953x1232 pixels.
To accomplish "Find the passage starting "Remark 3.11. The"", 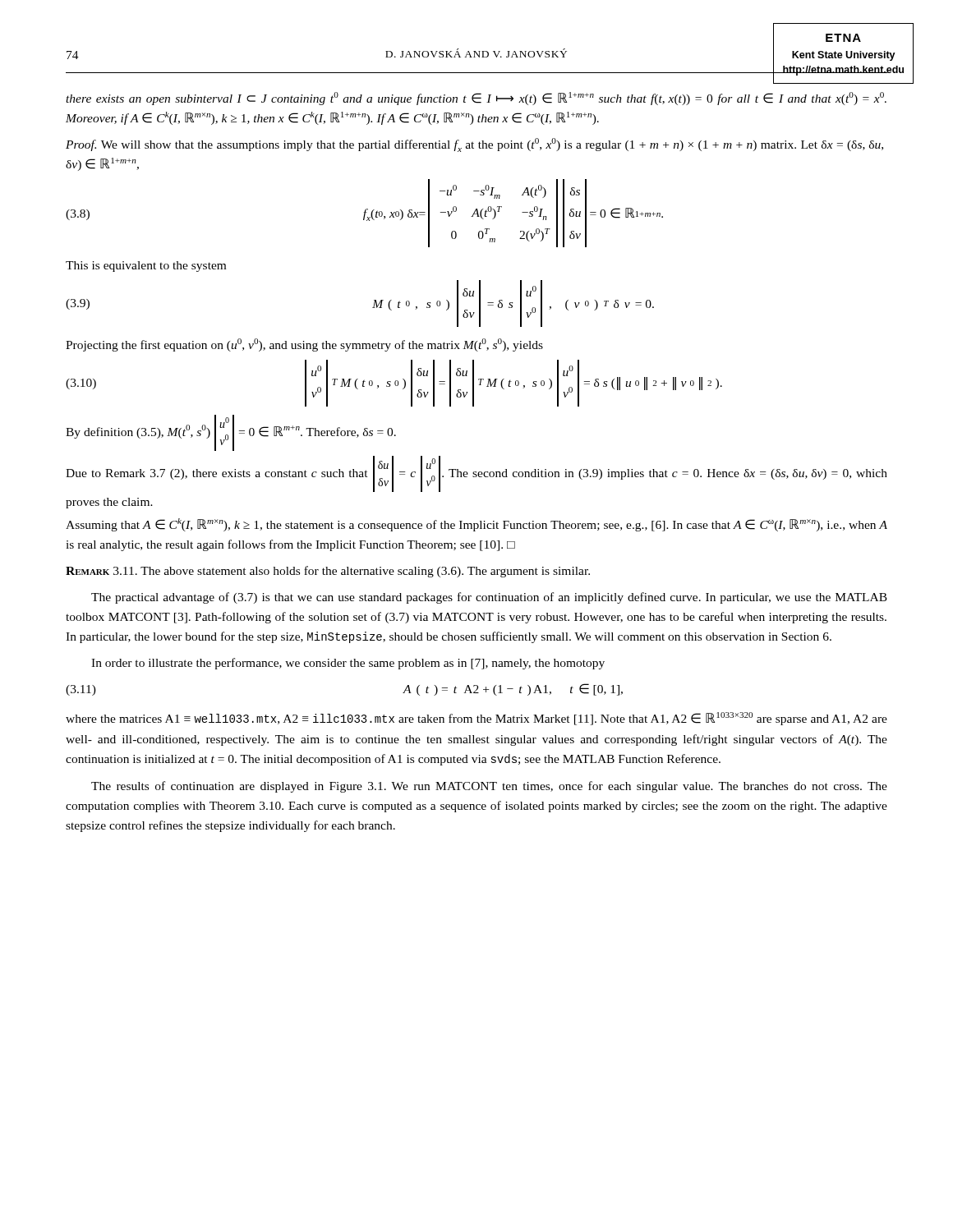I will coord(476,570).
